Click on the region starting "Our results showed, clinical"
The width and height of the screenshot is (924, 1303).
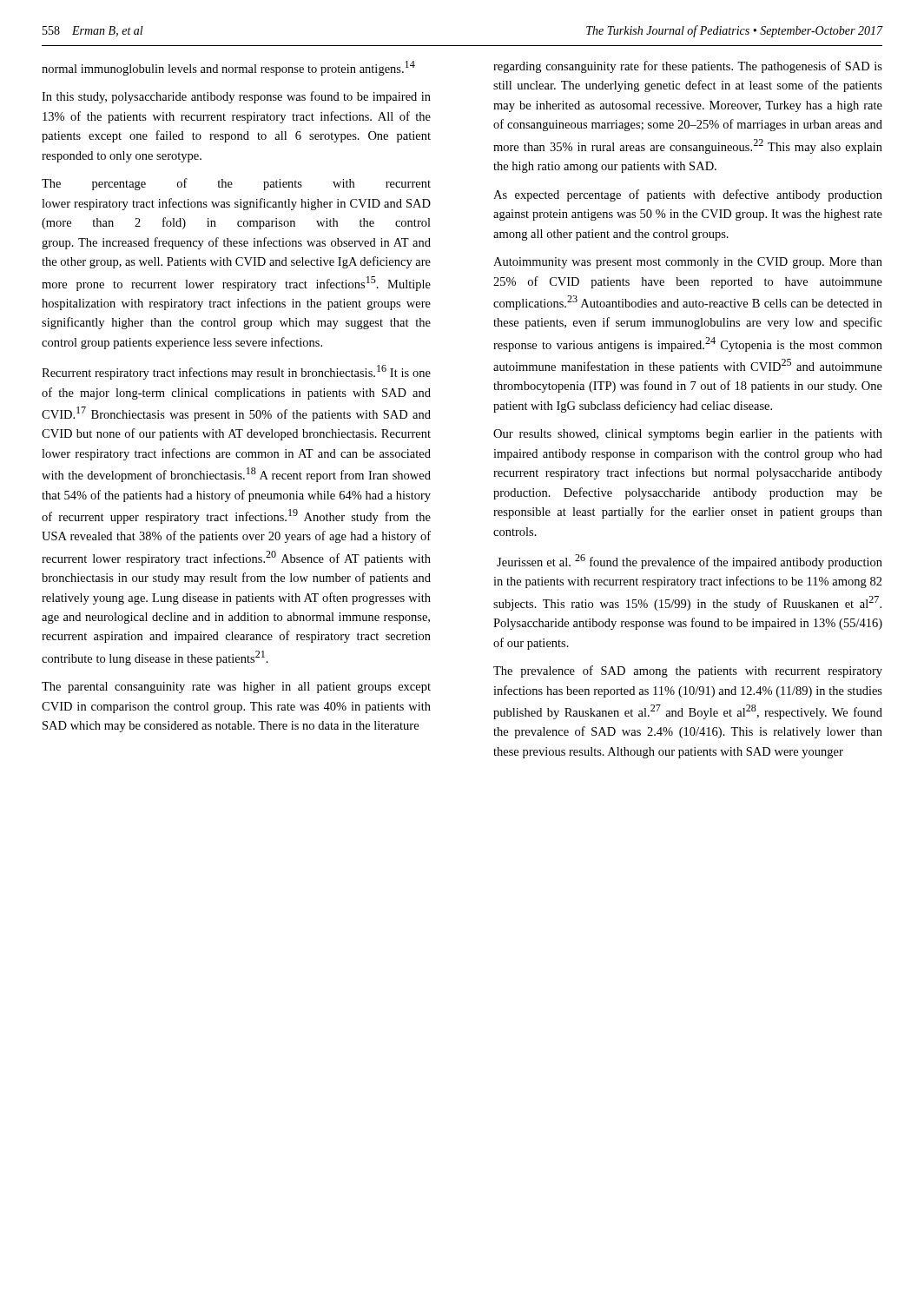click(688, 483)
